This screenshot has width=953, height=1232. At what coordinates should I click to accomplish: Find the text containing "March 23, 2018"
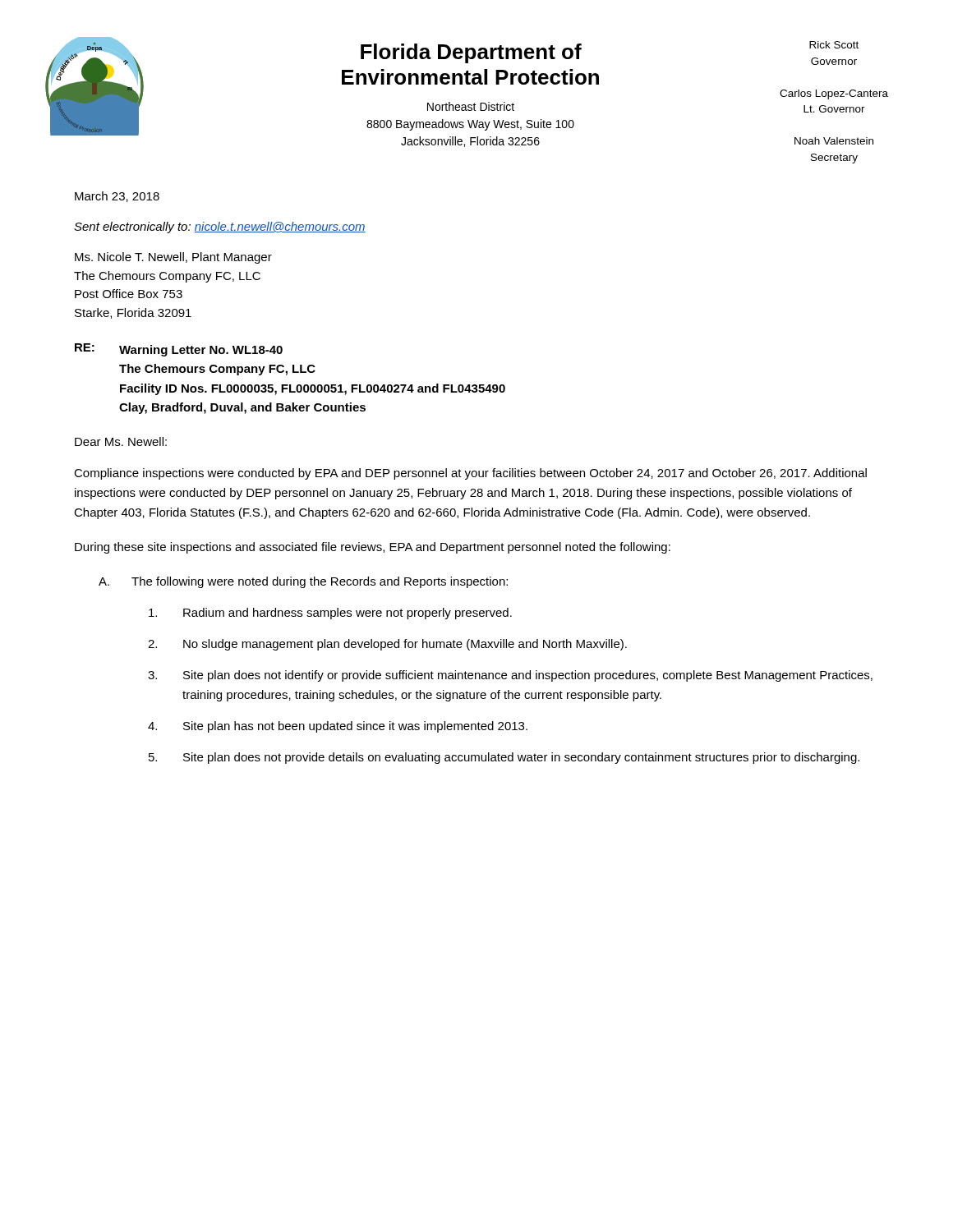click(x=117, y=196)
